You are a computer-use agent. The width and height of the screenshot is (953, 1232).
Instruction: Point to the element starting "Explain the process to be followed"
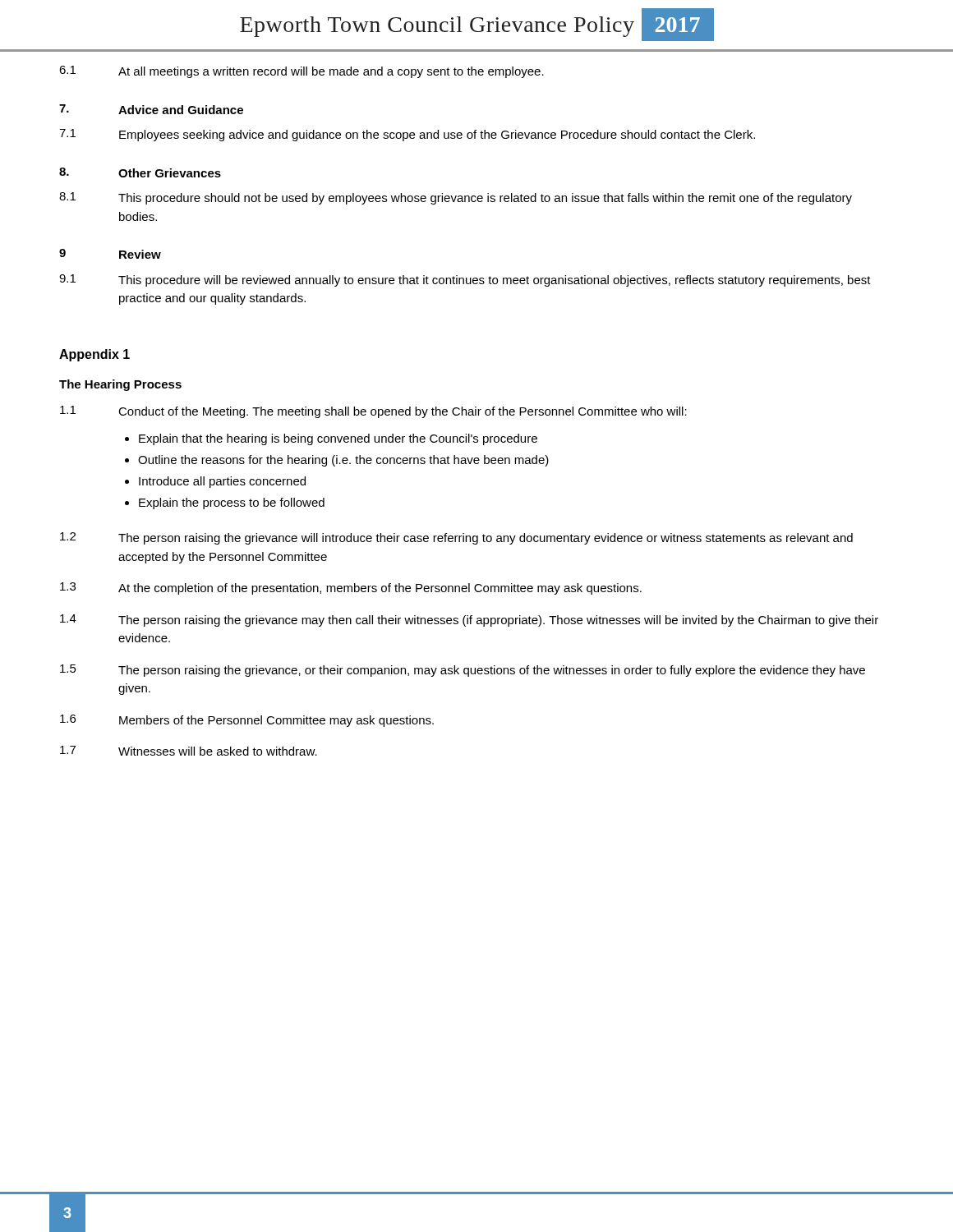(x=232, y=502)
